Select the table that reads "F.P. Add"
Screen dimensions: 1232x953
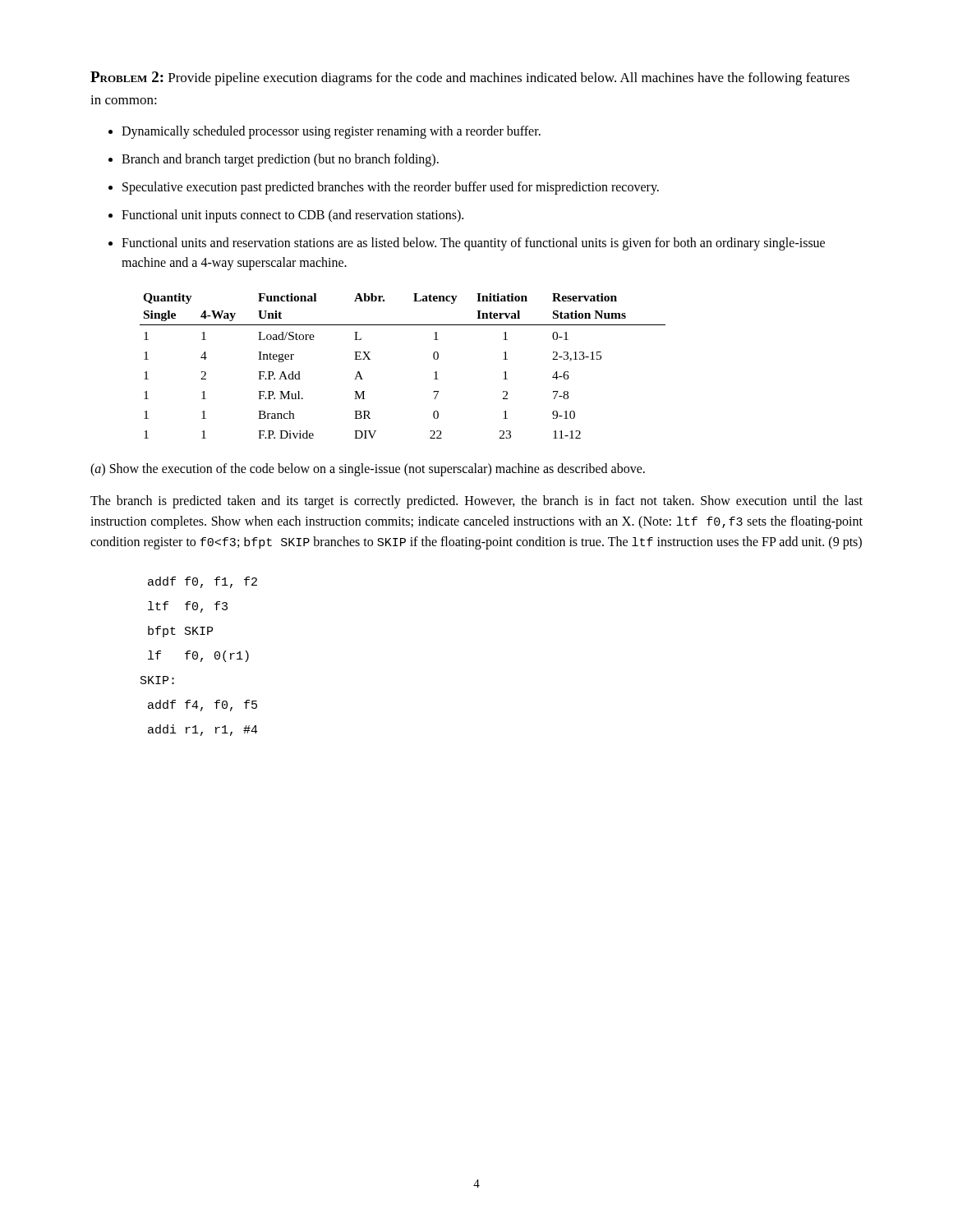pyautogui.click(x=476, y=366)
